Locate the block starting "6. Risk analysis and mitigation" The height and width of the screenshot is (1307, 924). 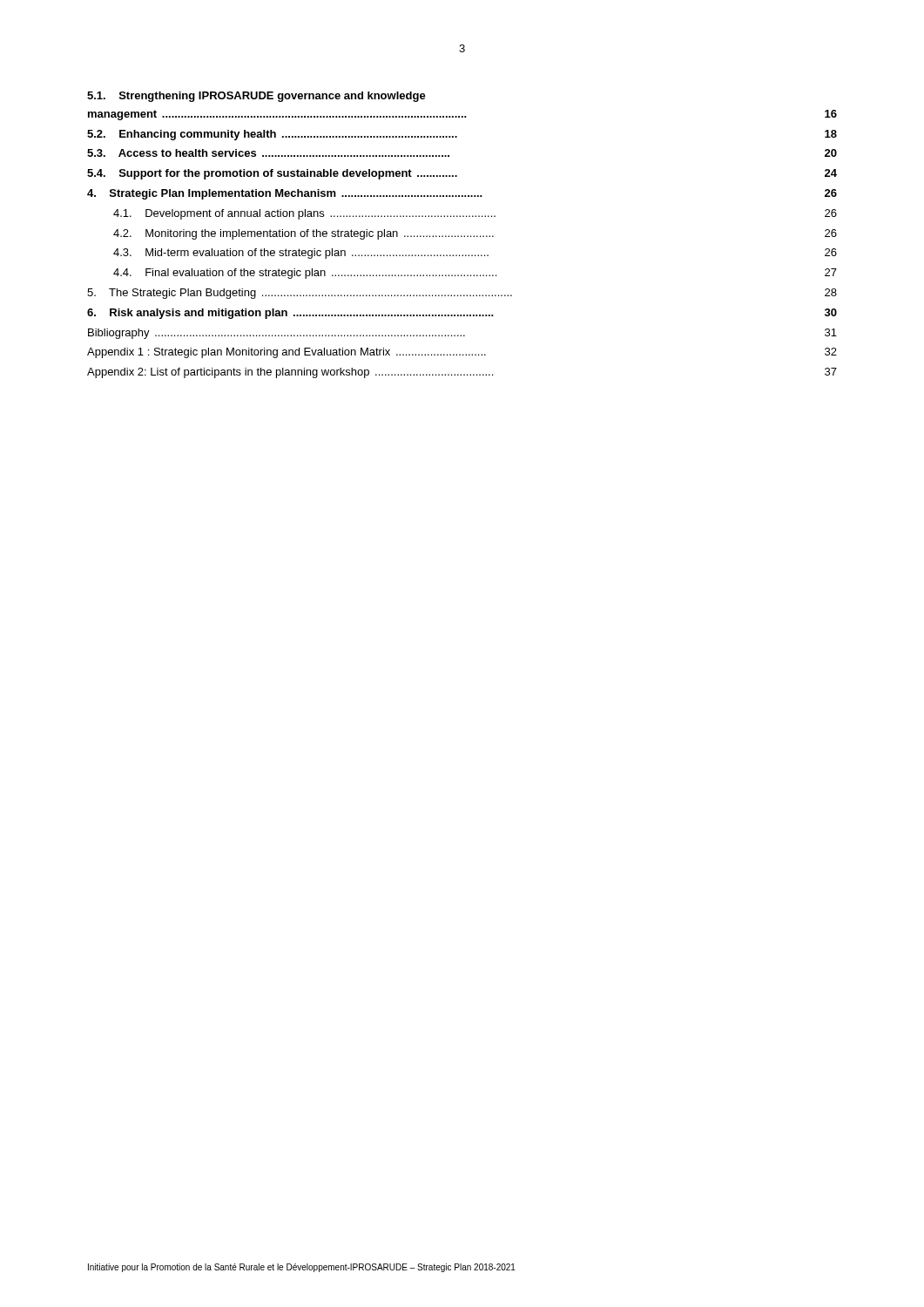(x=462, y=313)
